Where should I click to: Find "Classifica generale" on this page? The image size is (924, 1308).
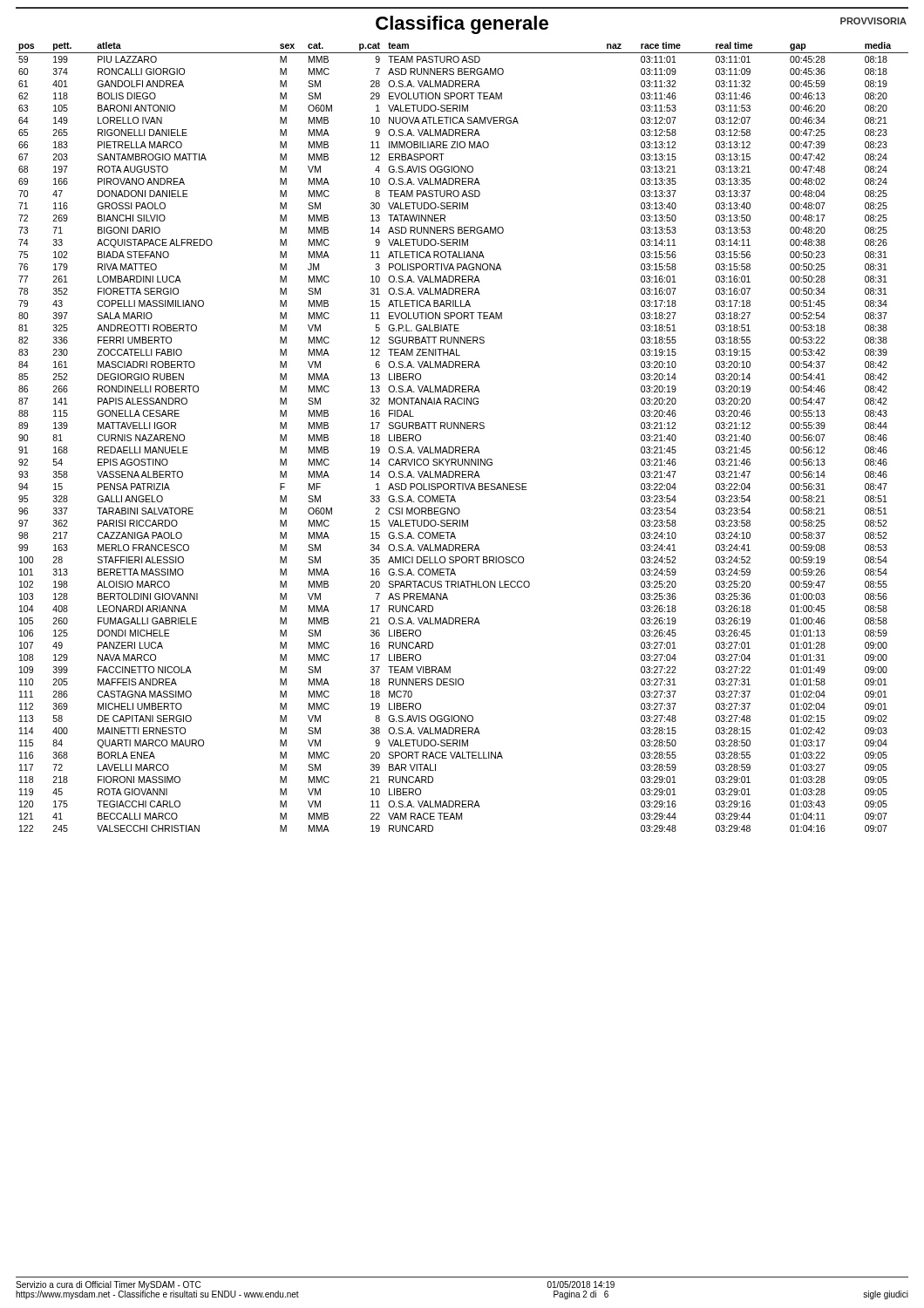click(x=462, y=21)
